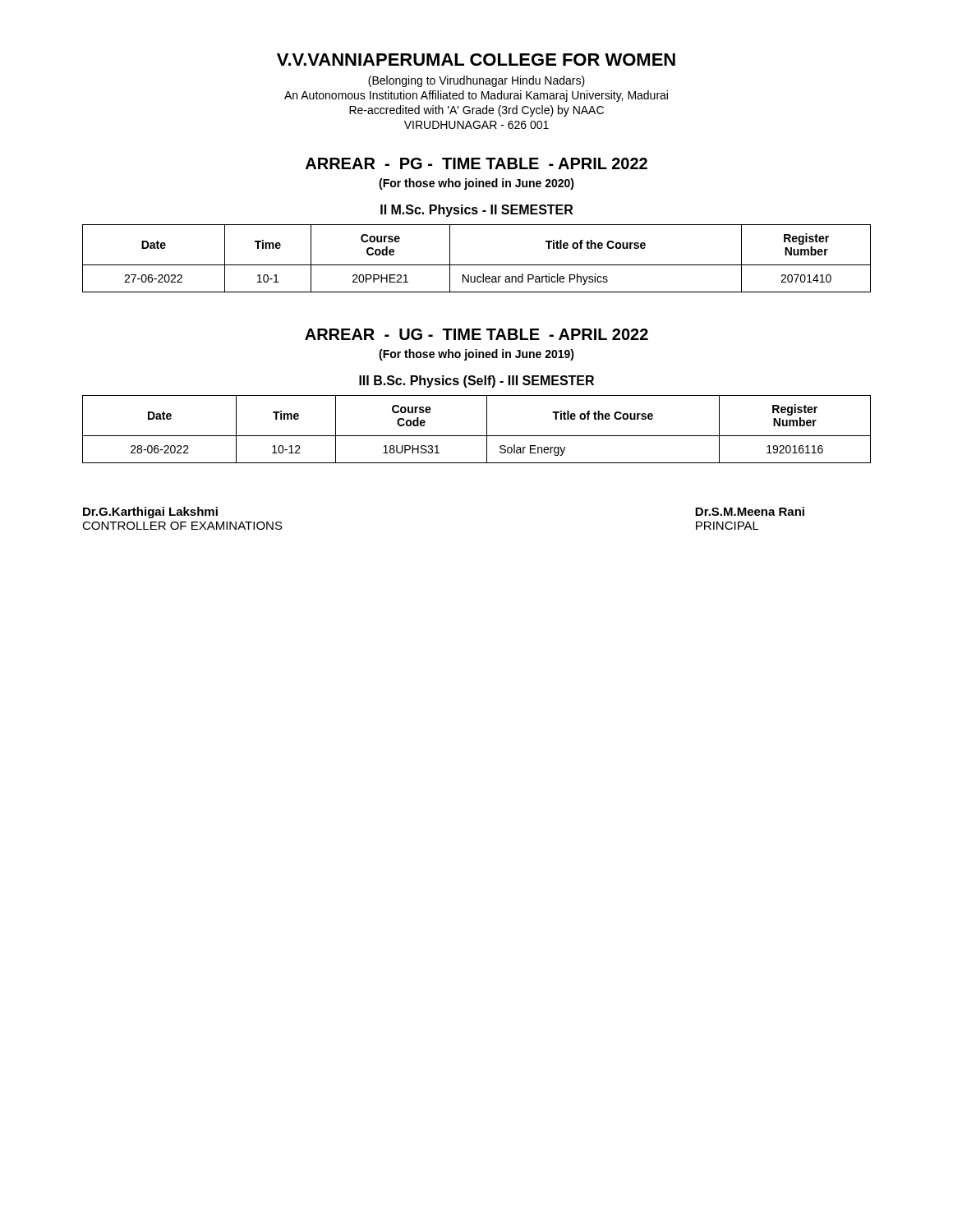Screen dimensions: 1232x953
Task: Click the passage that begins "An Autonomous Institution"
Action: tap(476, 95)
